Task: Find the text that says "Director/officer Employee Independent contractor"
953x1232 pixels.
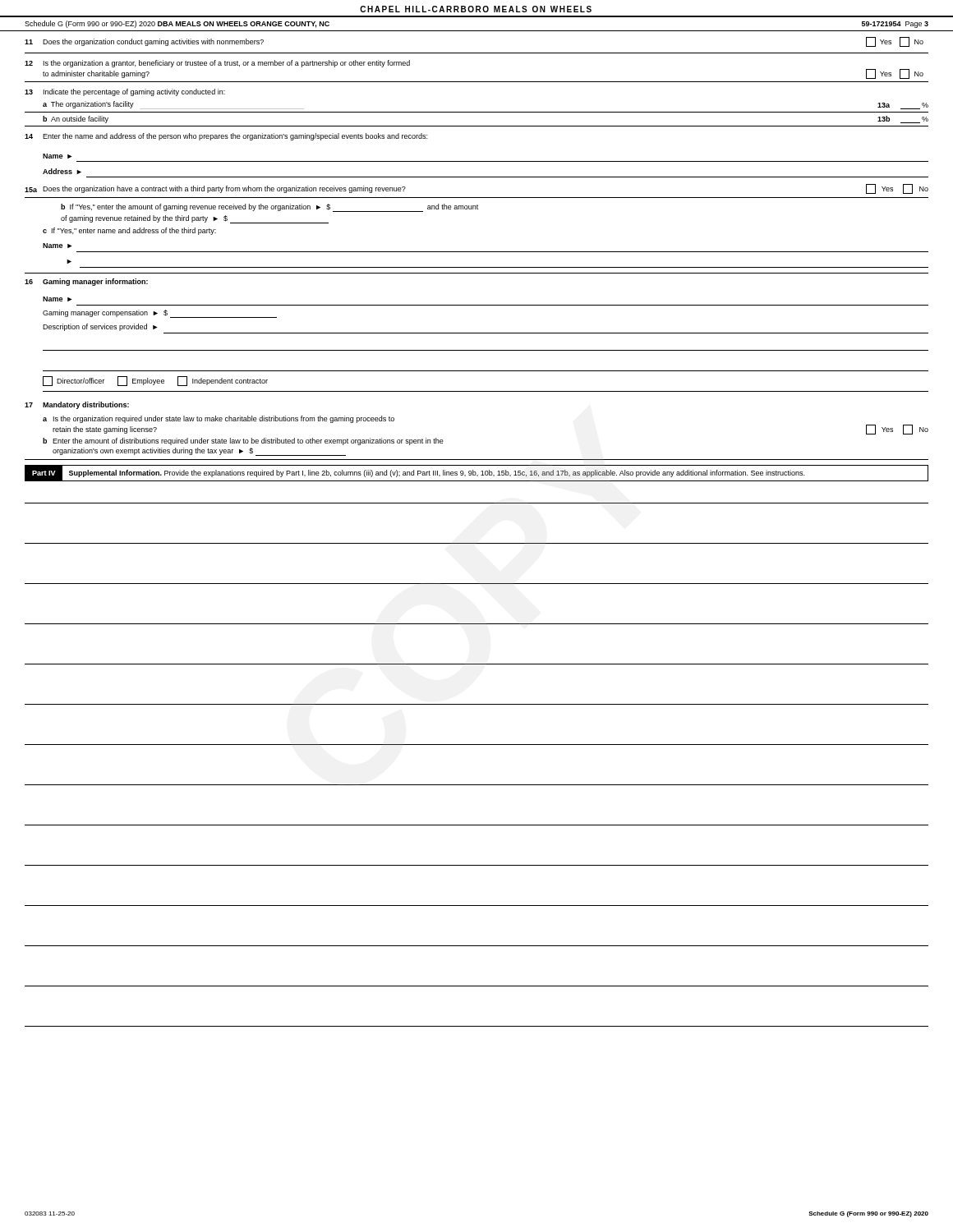Action: [155, 381]
